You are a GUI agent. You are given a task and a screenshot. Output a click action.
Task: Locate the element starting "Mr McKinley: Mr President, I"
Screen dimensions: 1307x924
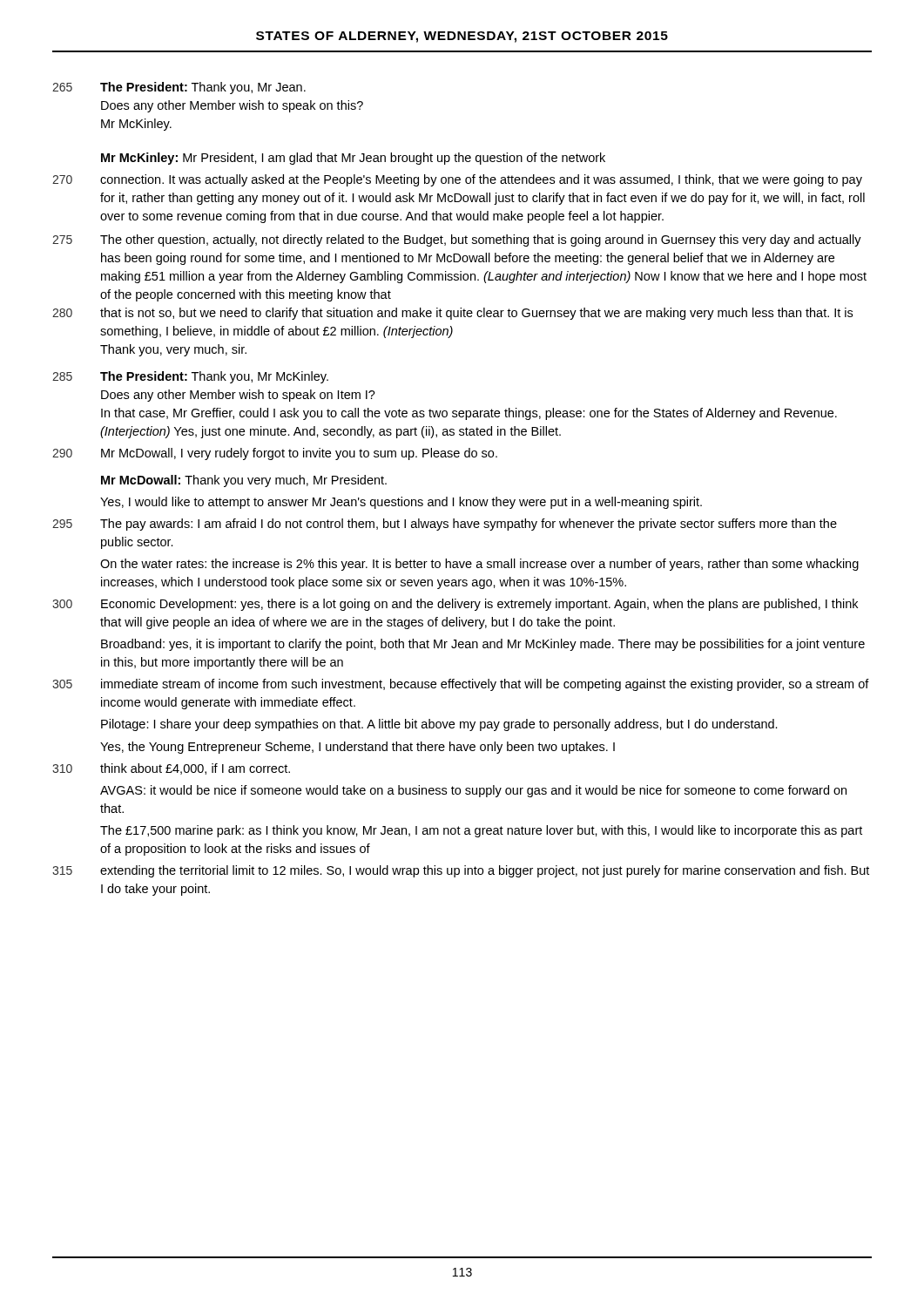click(462, 156)
